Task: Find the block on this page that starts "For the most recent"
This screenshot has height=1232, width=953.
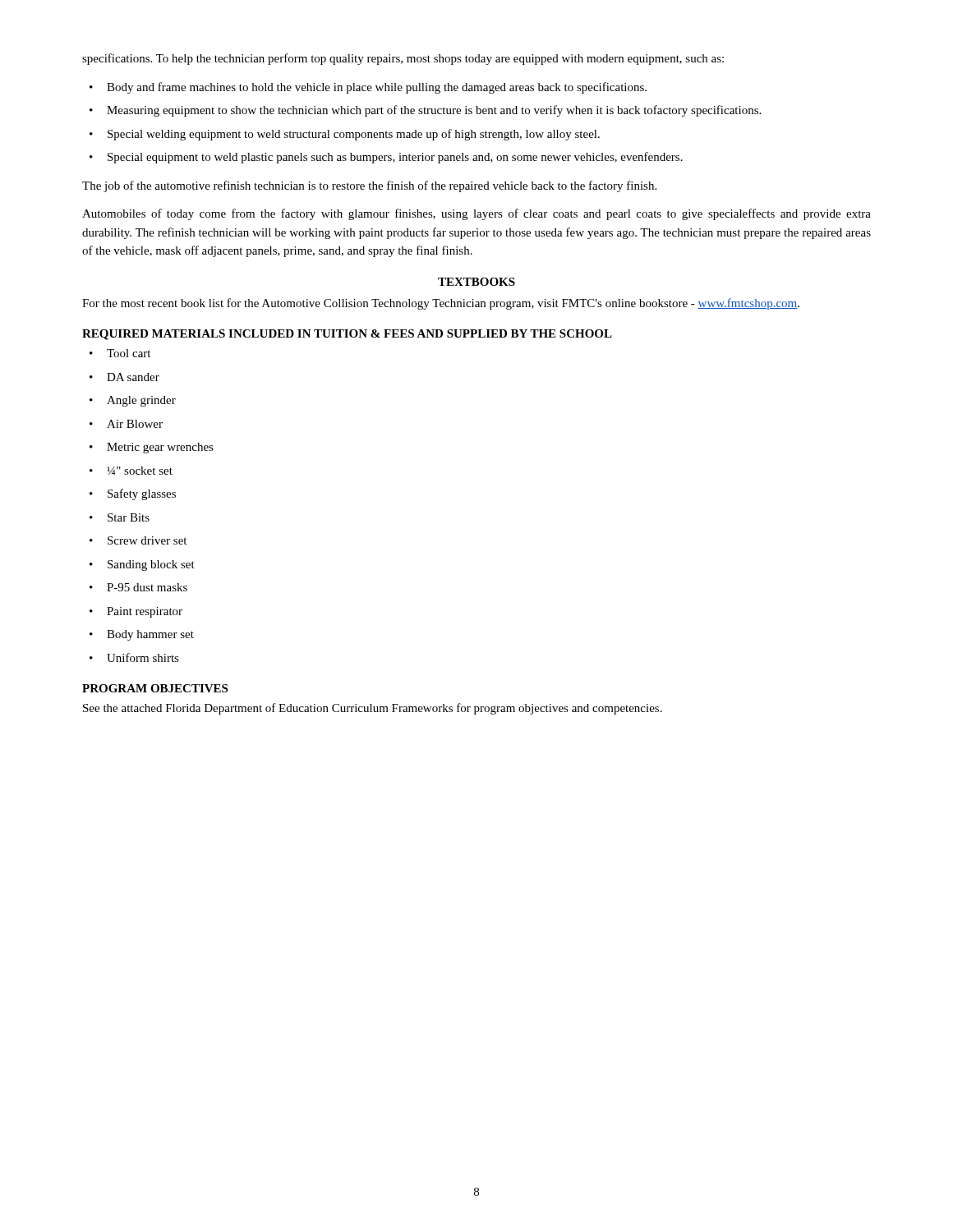Action: pyautogui.click(x=441, y=303)
